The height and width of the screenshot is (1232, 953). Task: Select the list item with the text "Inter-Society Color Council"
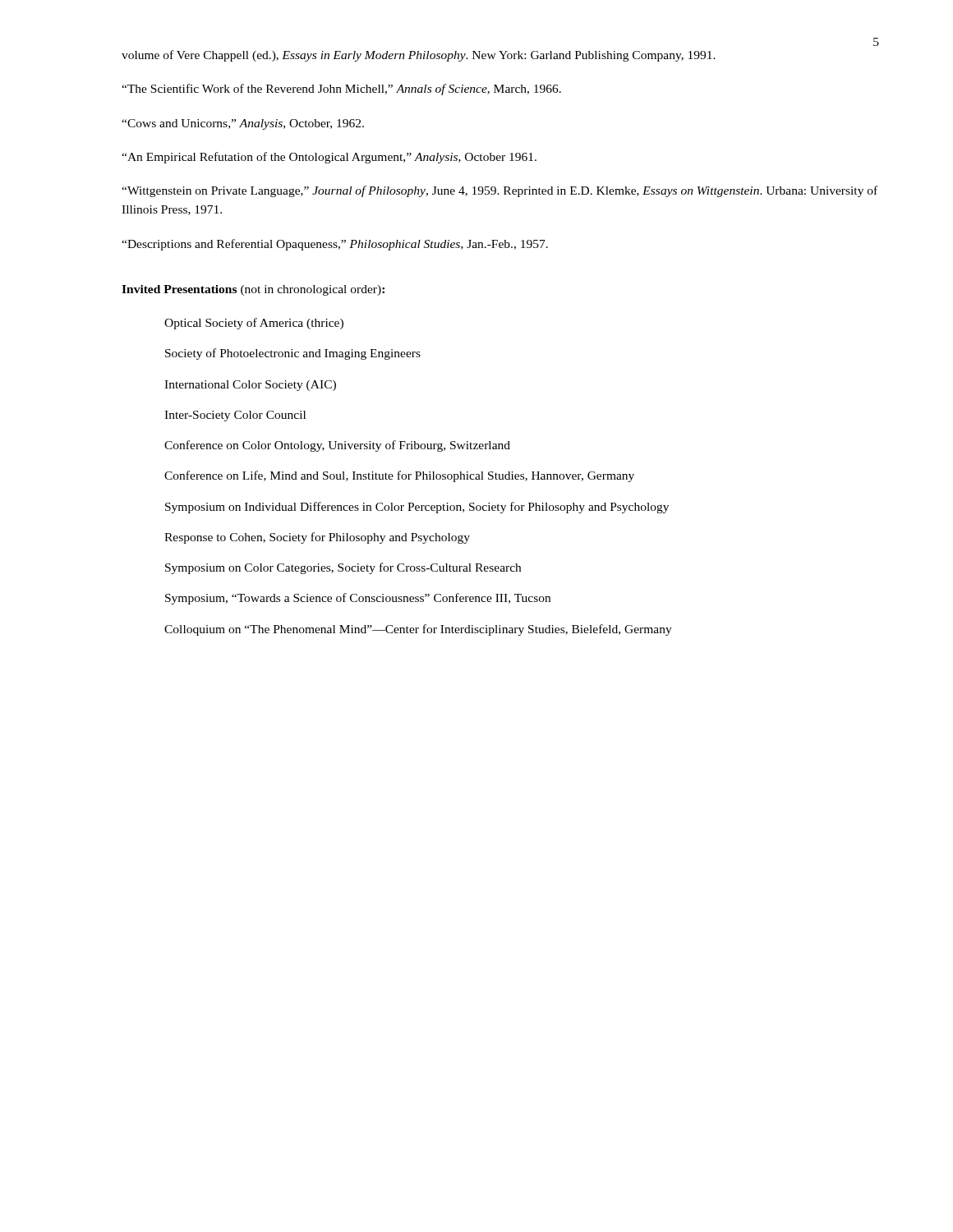(x=235, y=414)
